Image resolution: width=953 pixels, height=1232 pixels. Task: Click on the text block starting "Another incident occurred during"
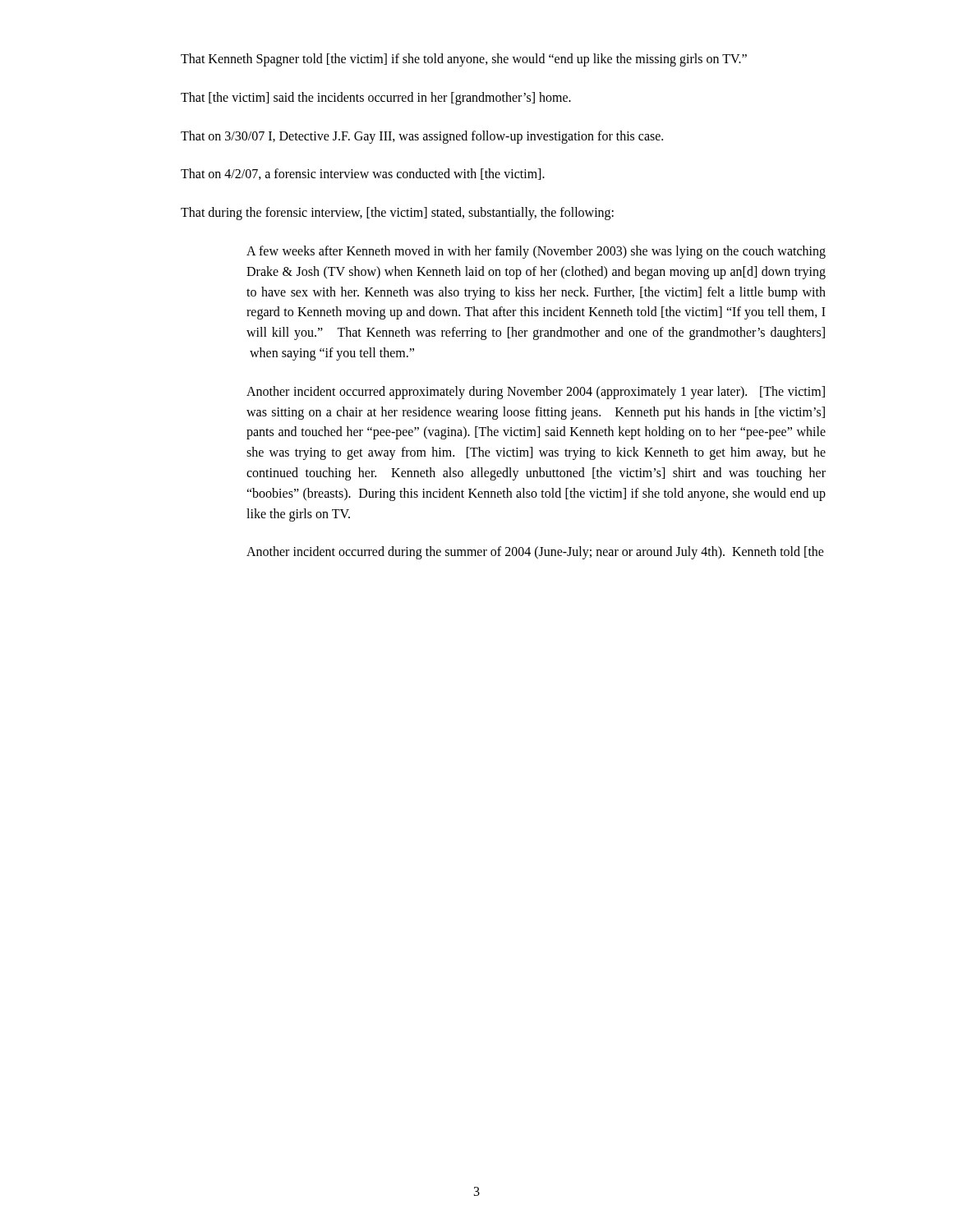click(535, 552)
